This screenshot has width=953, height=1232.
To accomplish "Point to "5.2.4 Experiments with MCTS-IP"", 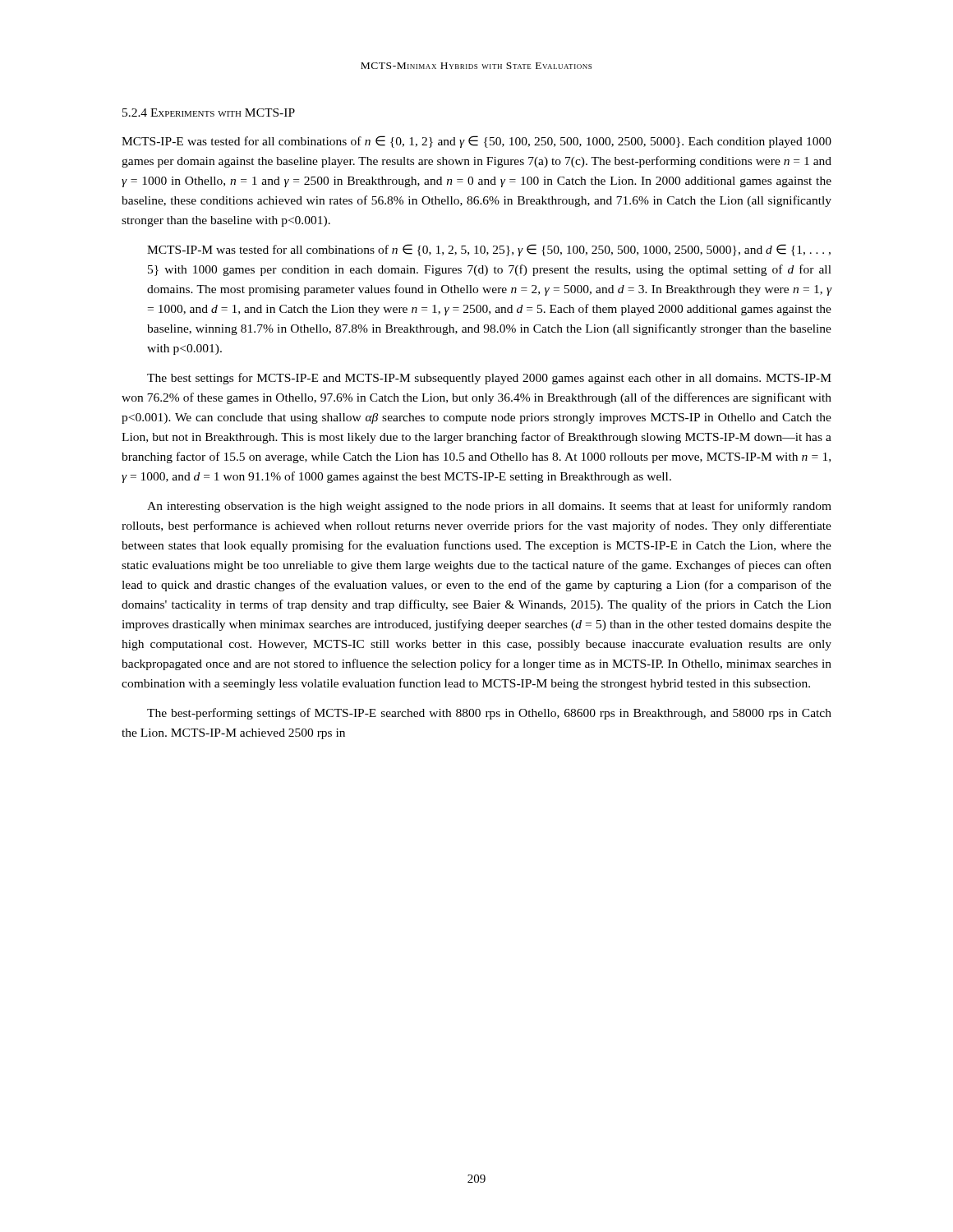I will (208, 112).
